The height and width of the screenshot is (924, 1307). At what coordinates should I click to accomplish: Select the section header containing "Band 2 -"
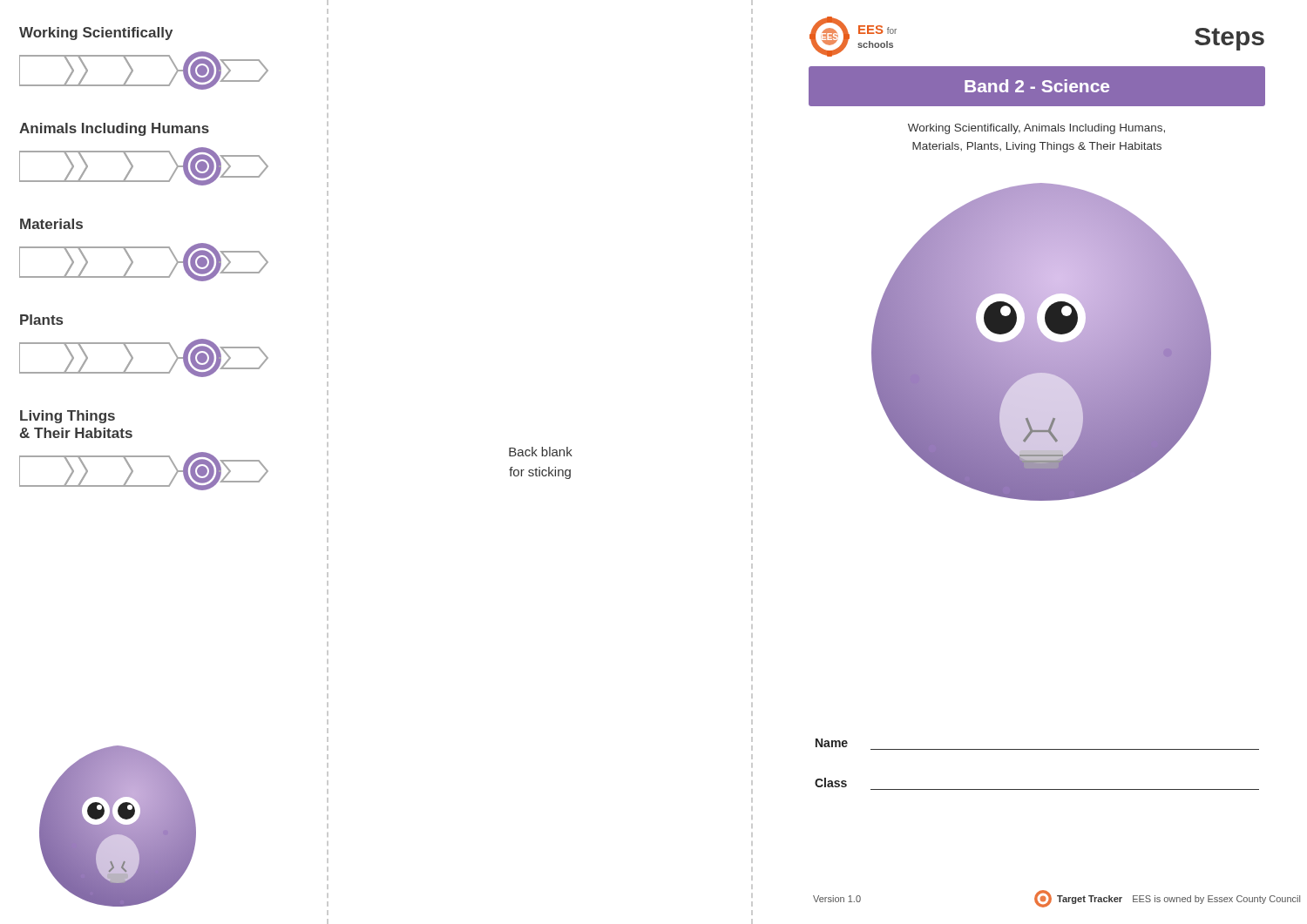click(x=1037, y=86)
